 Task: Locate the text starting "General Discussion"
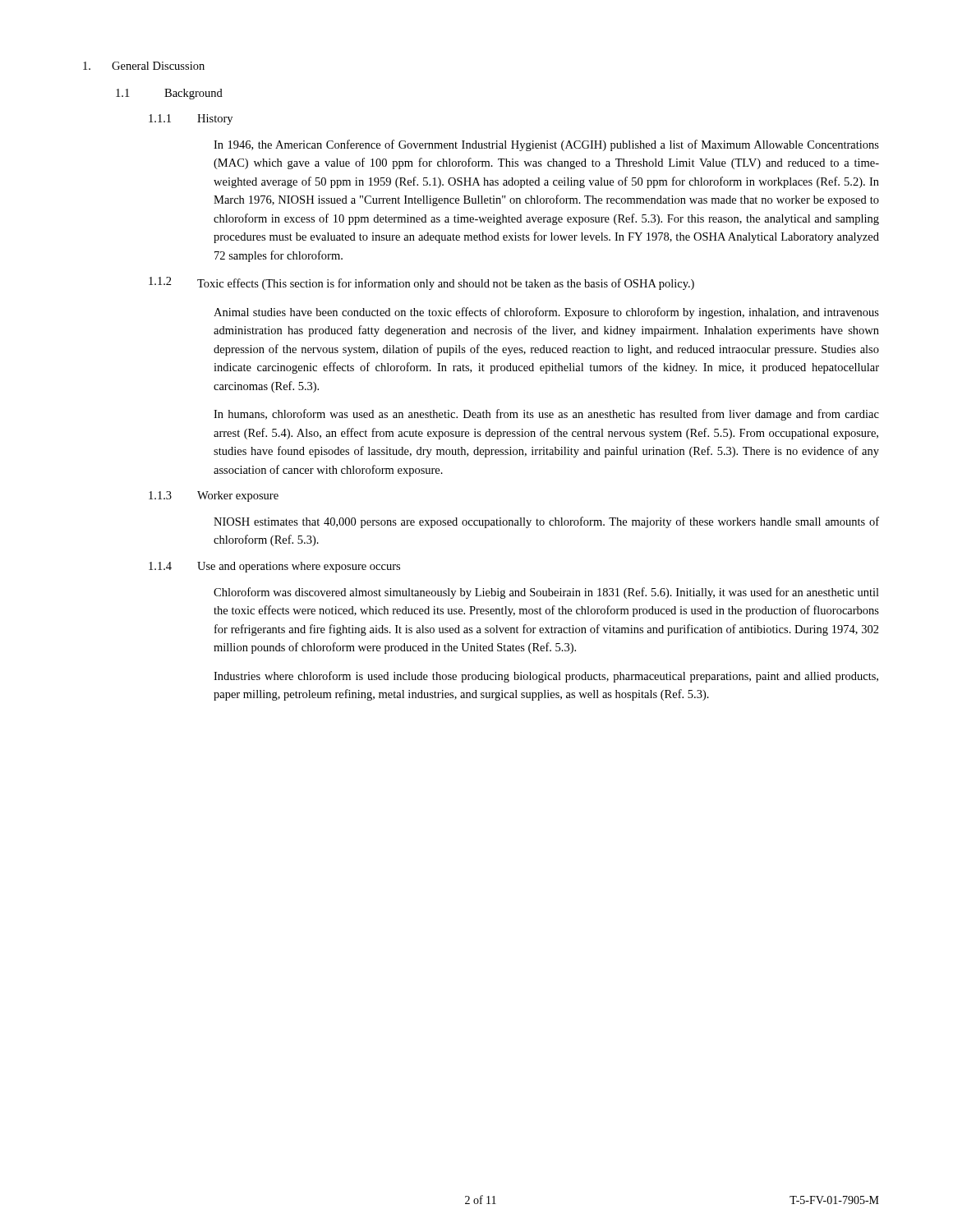[143, 66]
